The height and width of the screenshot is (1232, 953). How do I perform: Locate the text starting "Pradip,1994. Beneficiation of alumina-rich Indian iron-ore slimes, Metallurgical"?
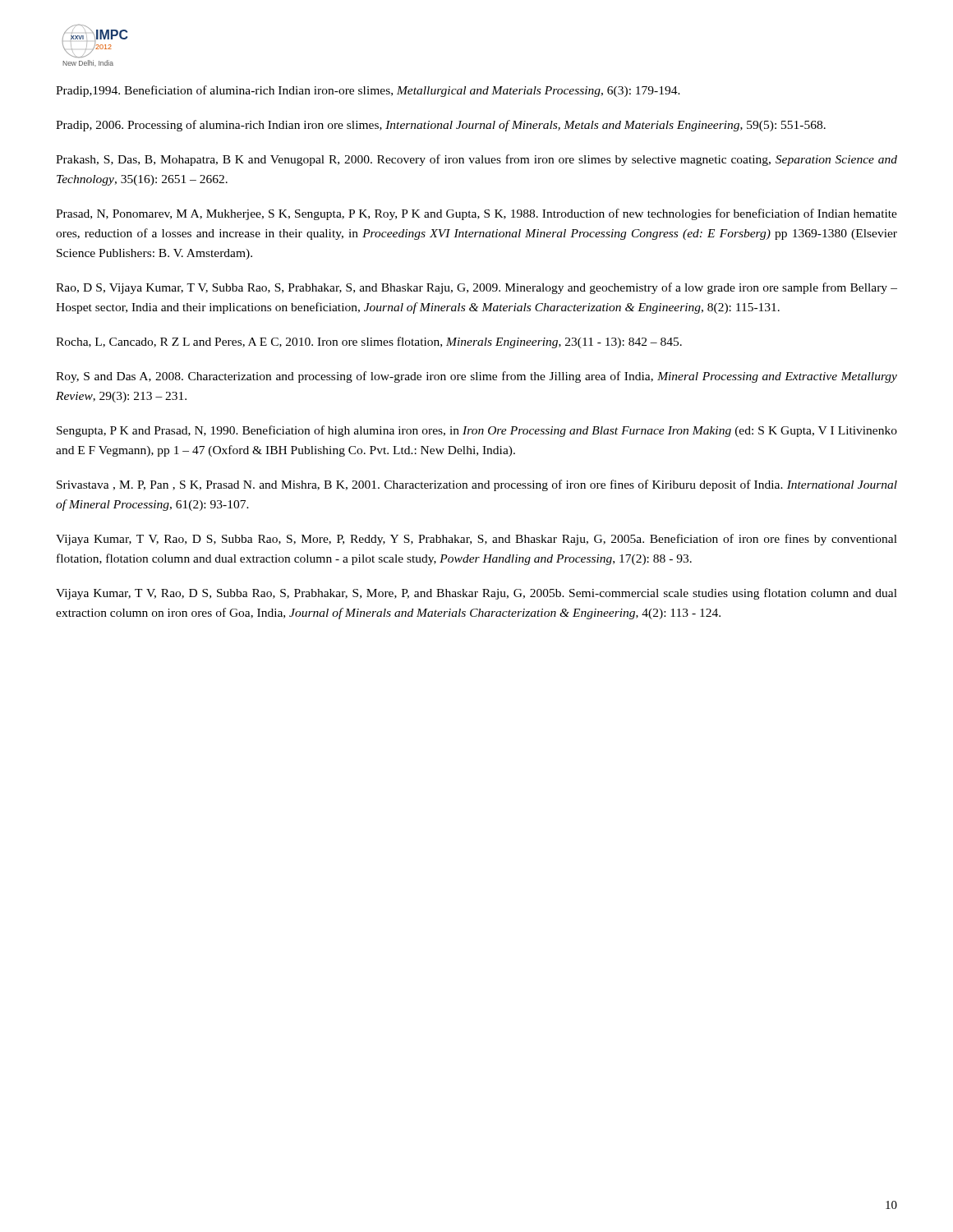(x=368, y=90)
